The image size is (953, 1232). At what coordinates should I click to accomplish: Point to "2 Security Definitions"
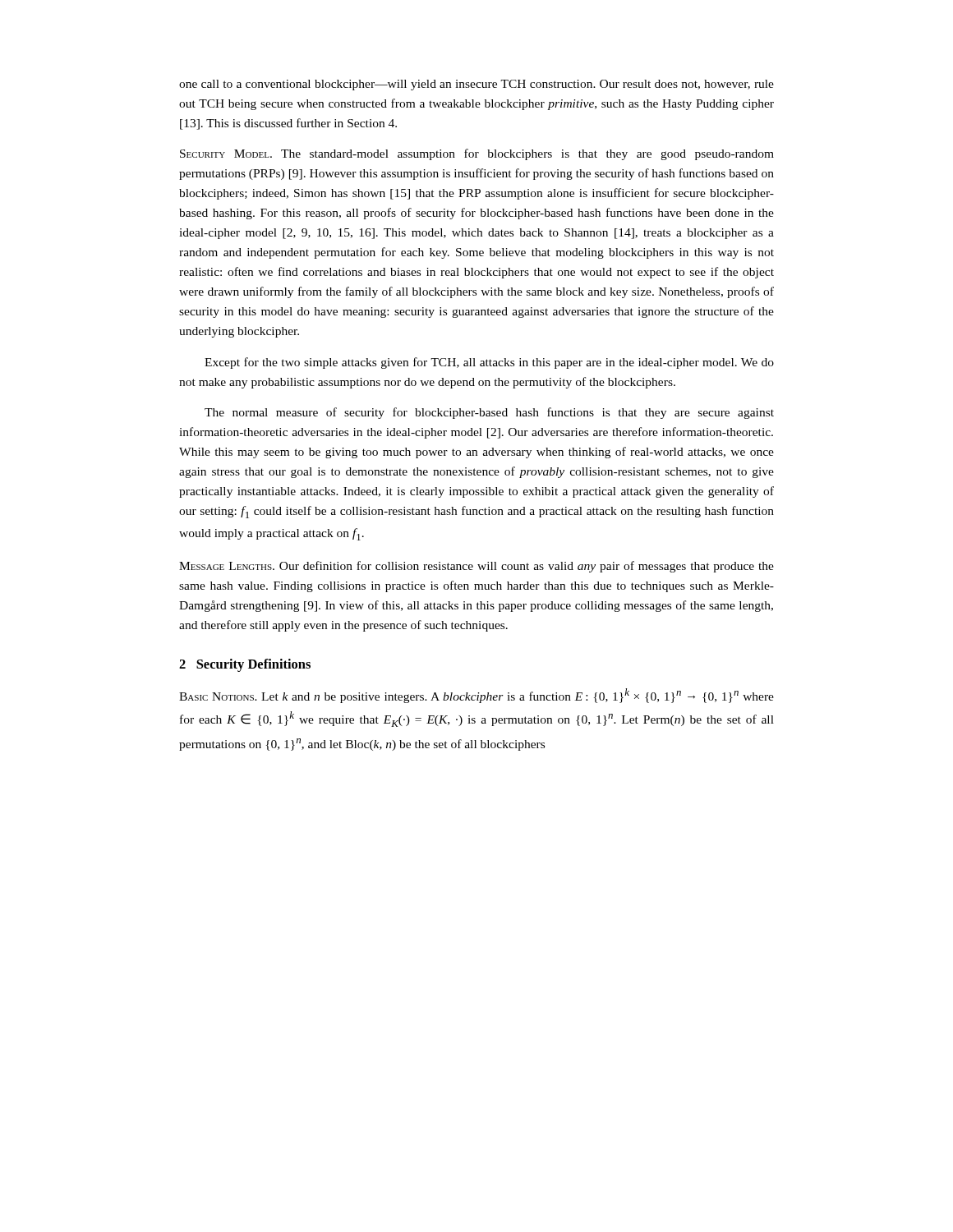(245, 665)
